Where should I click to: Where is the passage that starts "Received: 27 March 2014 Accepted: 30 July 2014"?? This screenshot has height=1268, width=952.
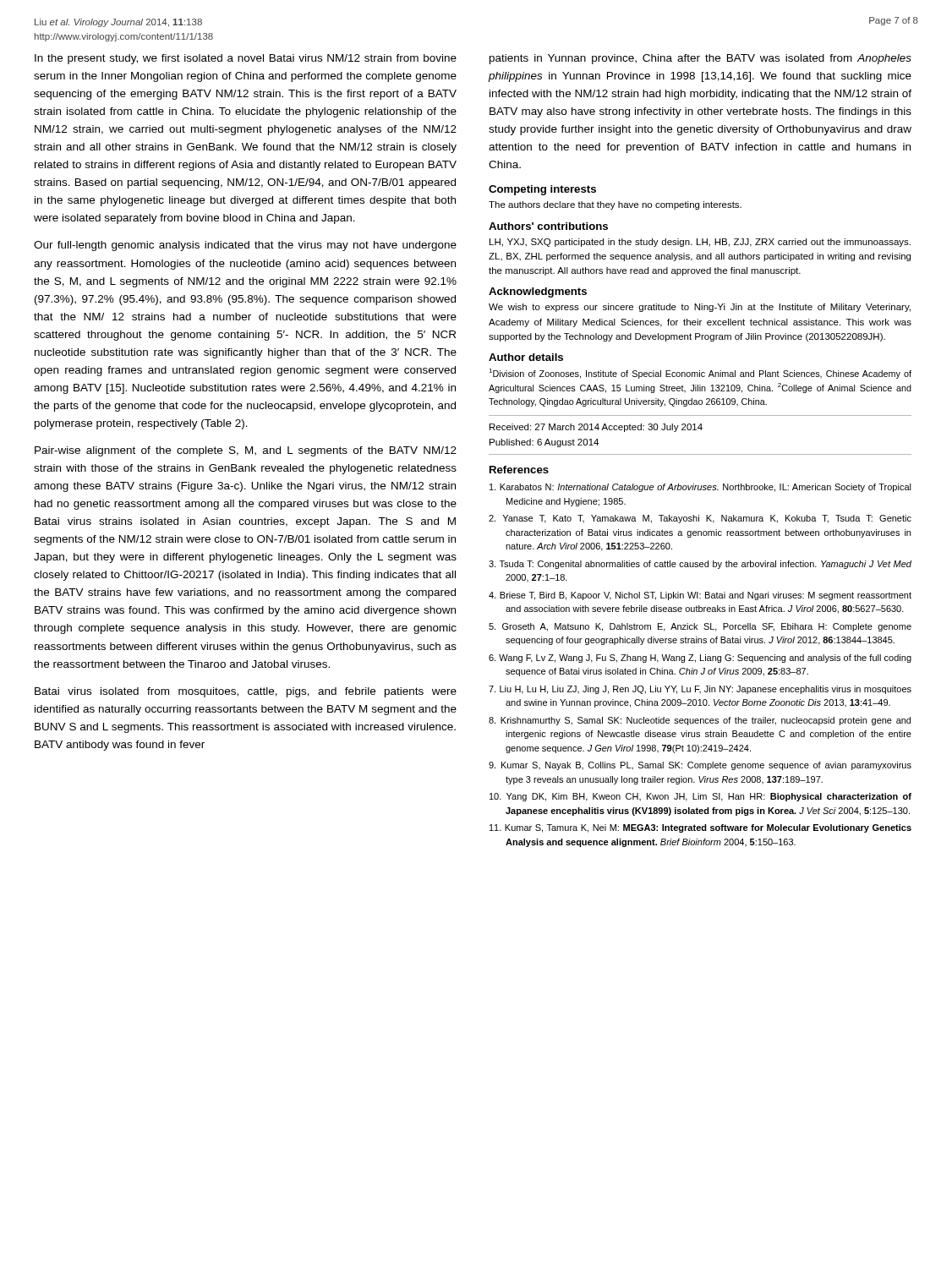(596, 434)
